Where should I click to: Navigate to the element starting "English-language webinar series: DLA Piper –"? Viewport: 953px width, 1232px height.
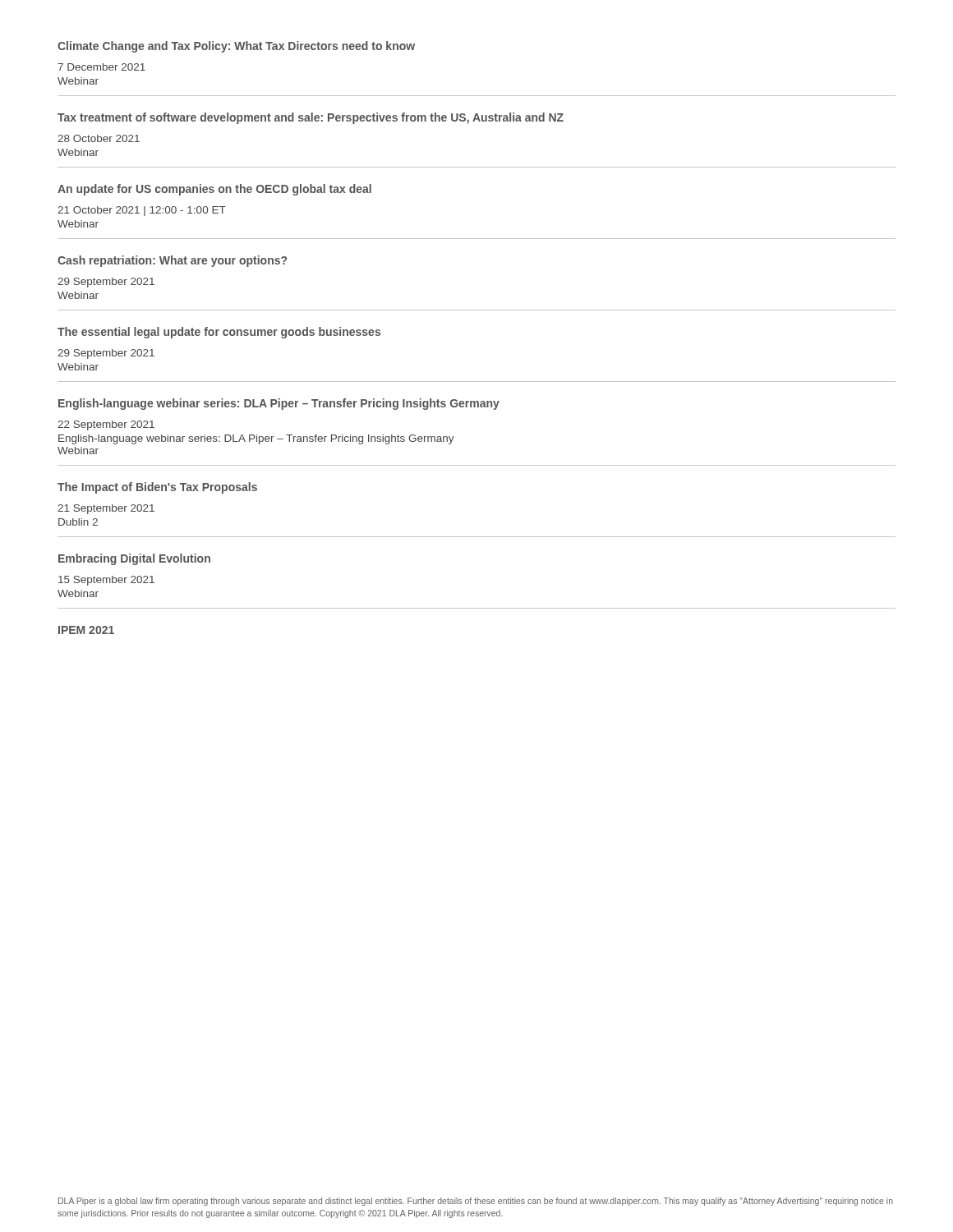pos(279,404)
